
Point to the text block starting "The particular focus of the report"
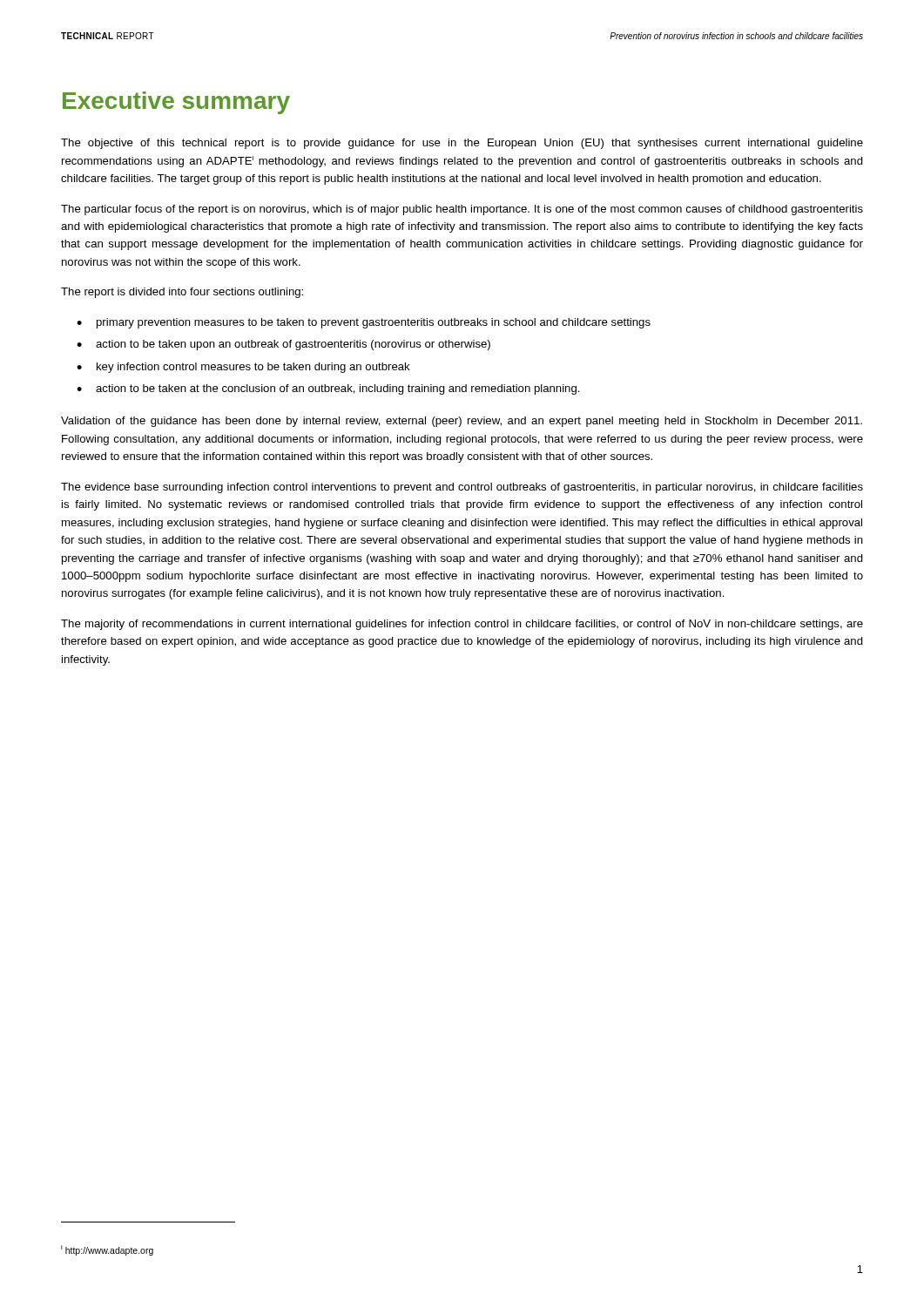462,235
